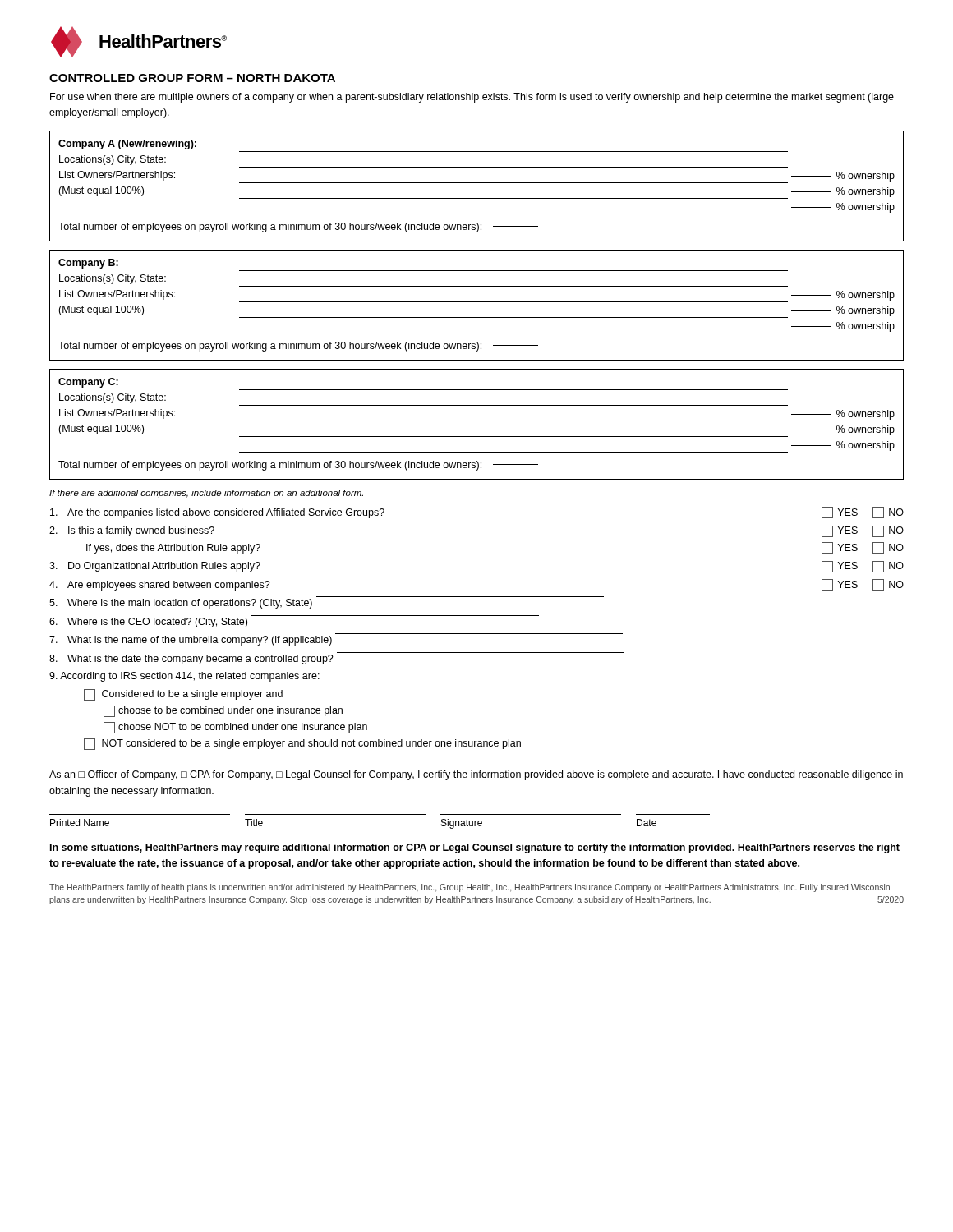Find the list item with the text "6. Where is the CEO located? (City, State)"

click(294, 622)
